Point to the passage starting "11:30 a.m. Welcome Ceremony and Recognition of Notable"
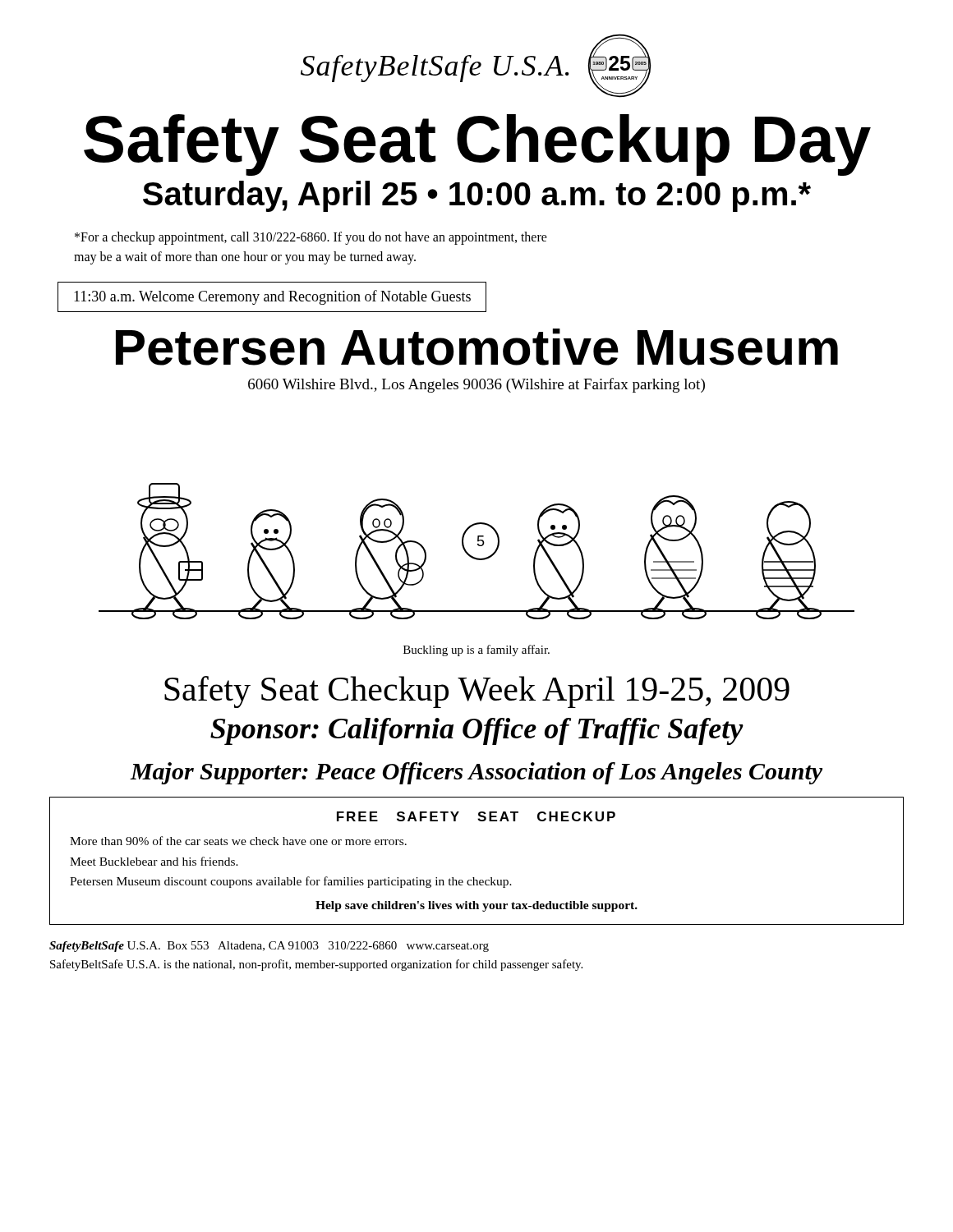This screenshot has height=1232, width=953. coord(272,296)
